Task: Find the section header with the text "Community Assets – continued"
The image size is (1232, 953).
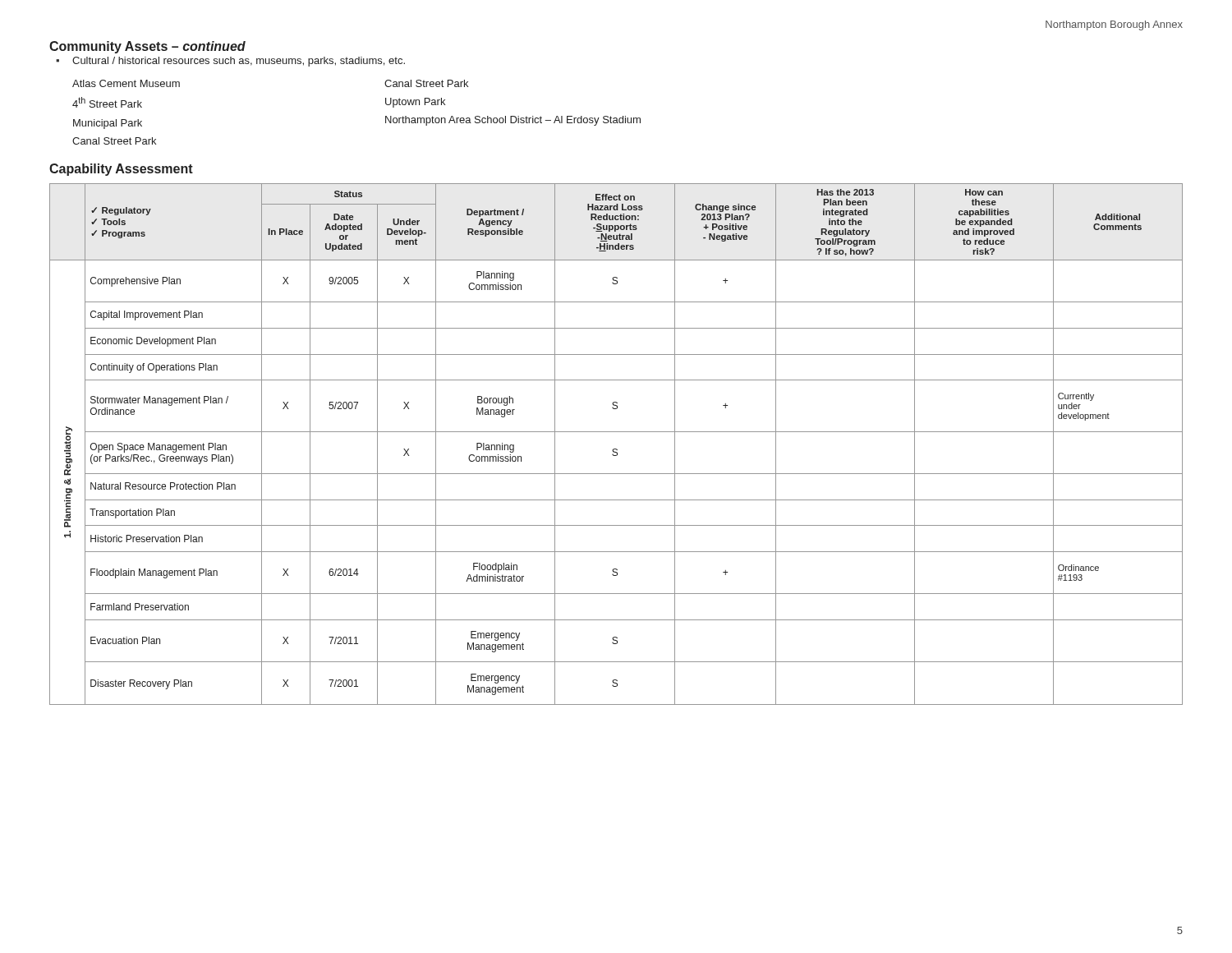Action: tap(147, 46)
